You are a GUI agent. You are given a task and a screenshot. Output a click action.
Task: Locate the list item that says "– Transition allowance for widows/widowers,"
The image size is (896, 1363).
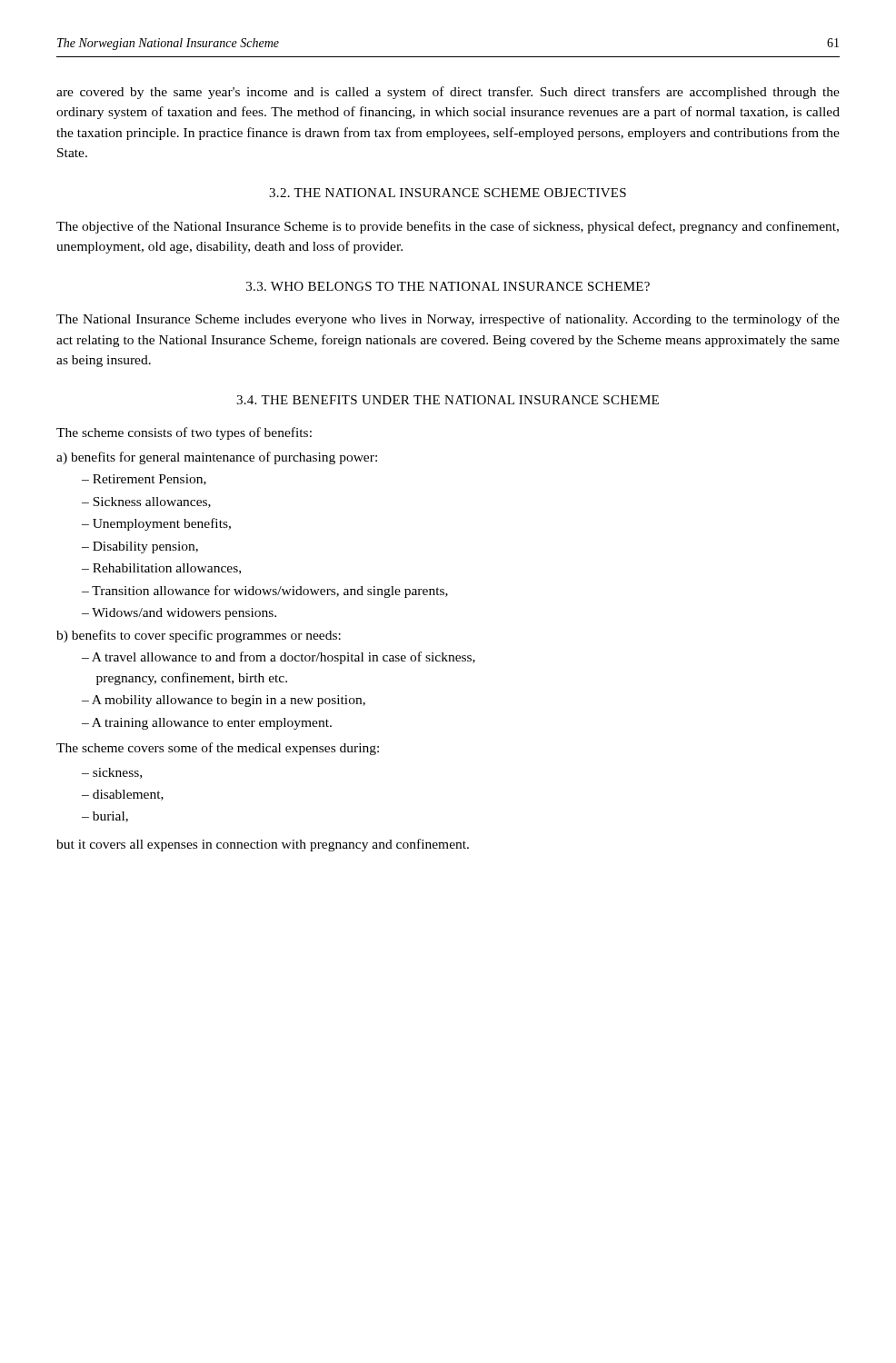point(265,590)
